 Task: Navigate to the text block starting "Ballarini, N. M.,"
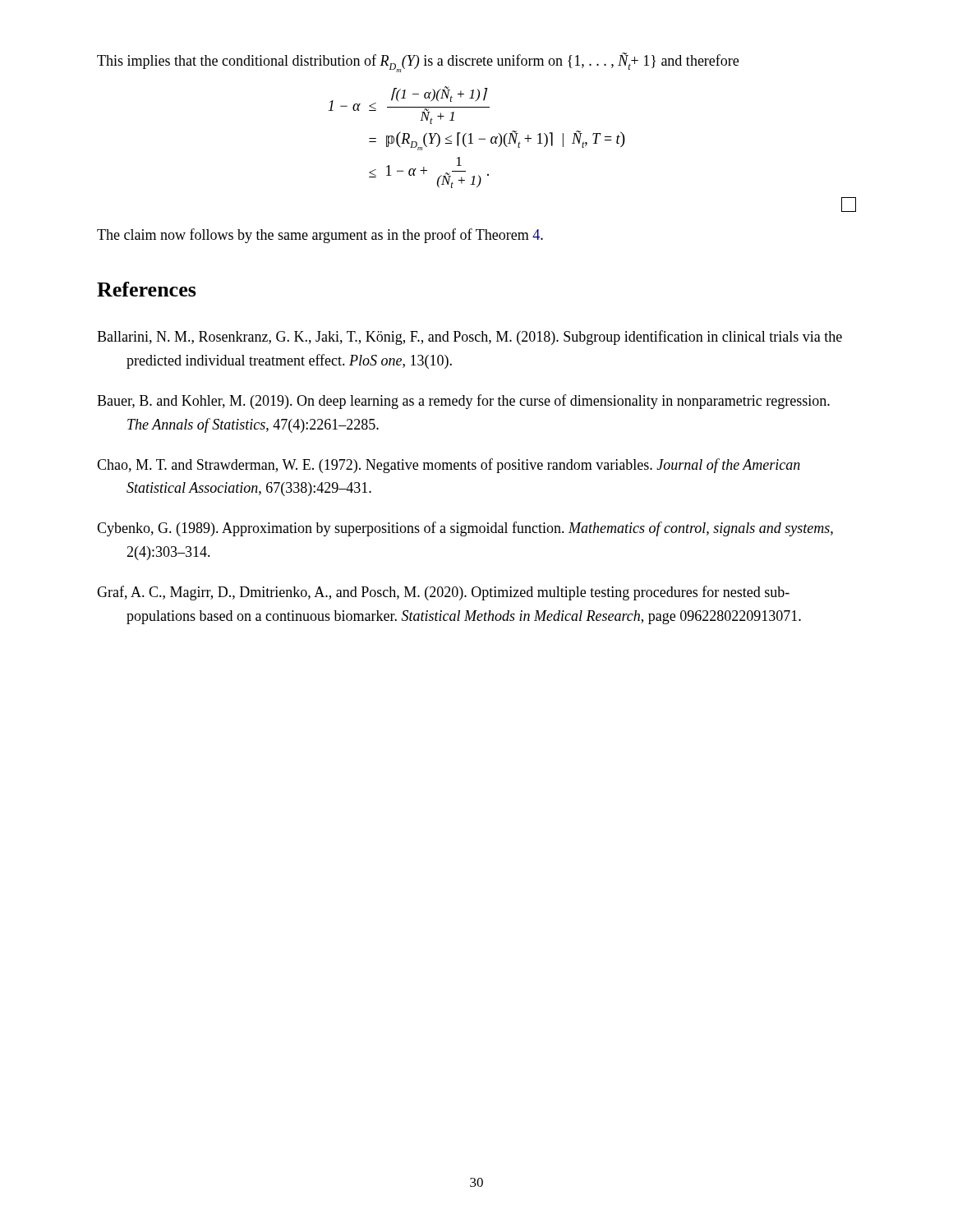coord(470,349)
